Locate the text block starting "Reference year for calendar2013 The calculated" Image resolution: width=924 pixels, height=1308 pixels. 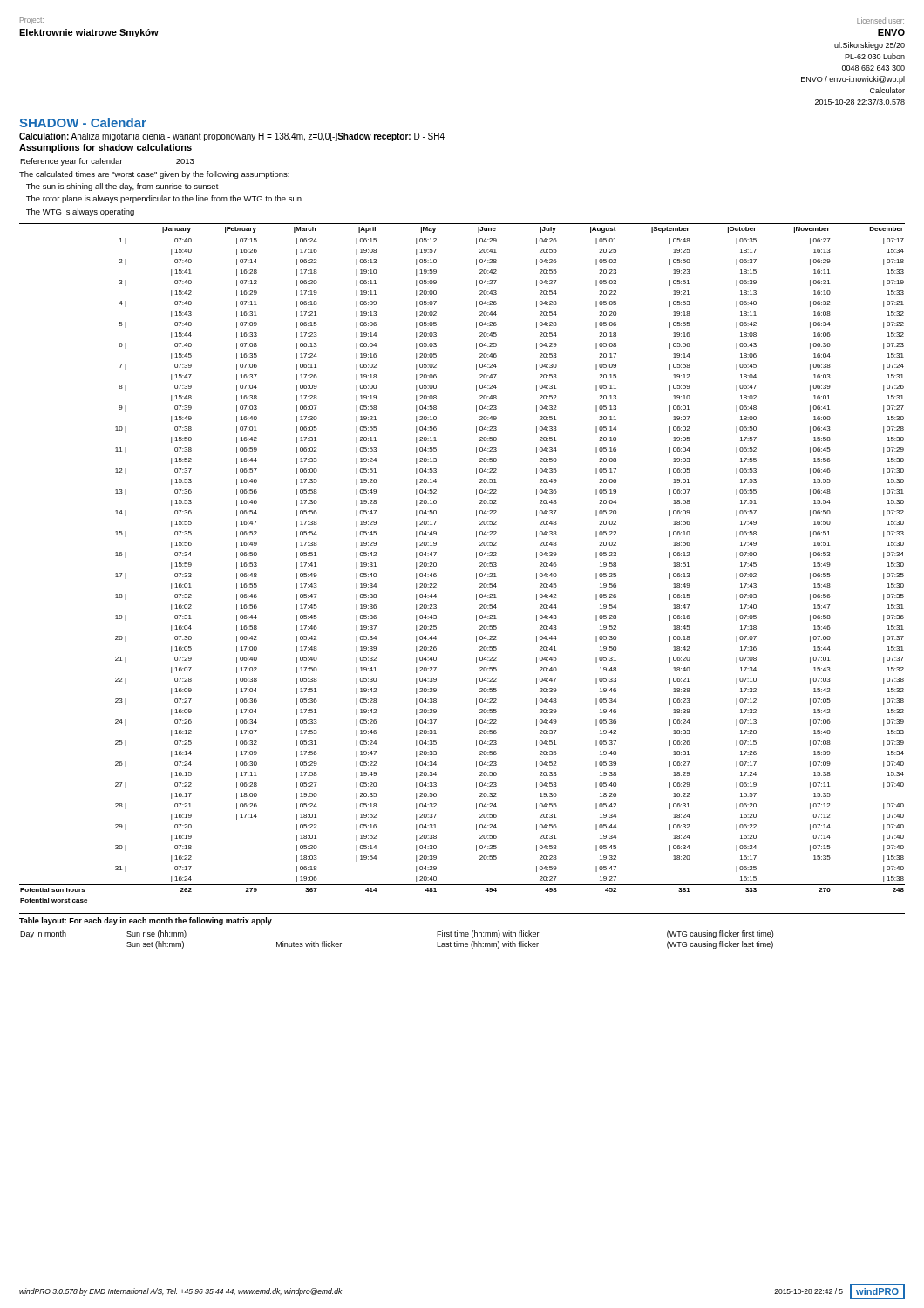pyautogui.click(x=160, y=185)
